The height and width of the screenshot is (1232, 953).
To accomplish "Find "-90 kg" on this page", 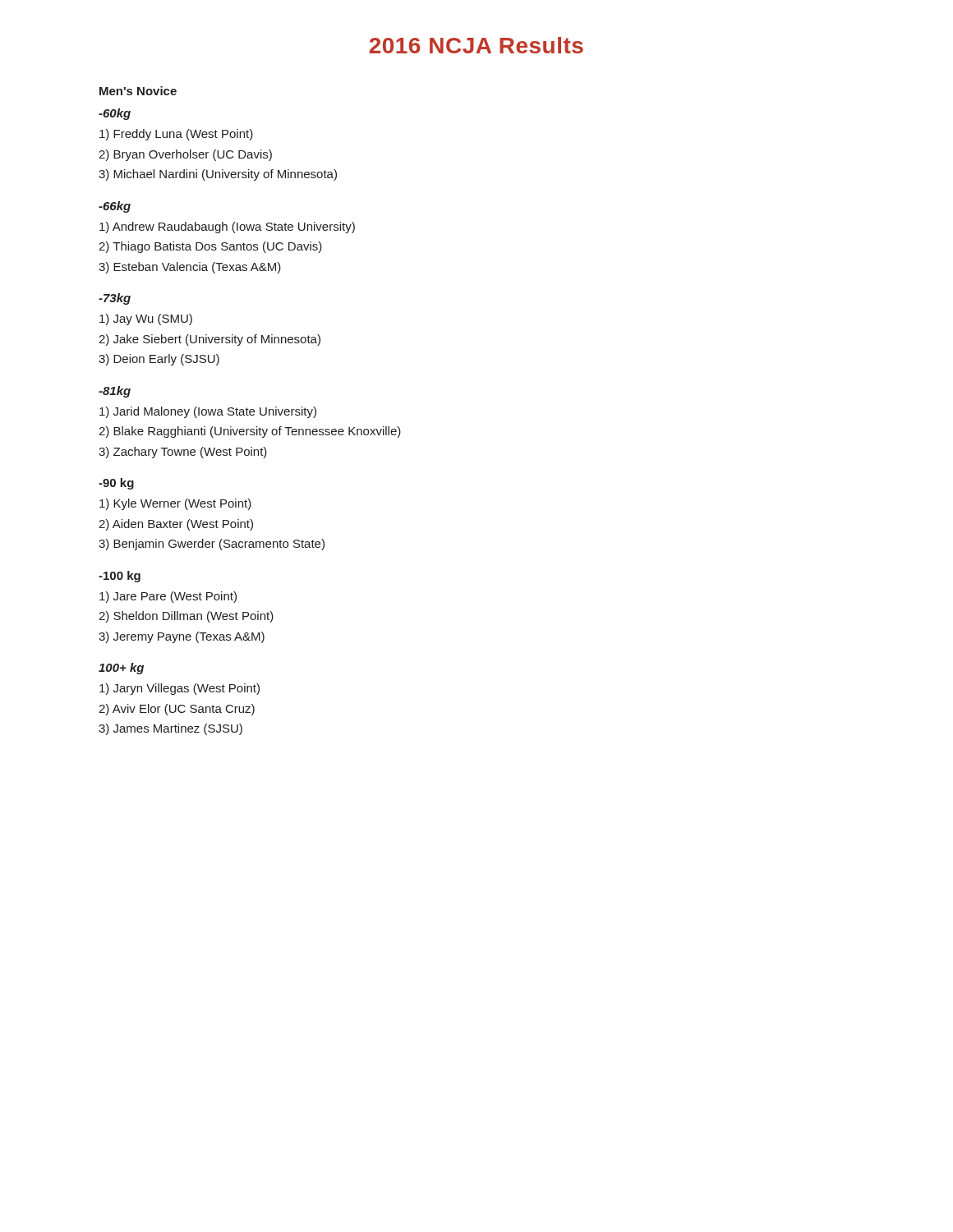I will (116, 483).
